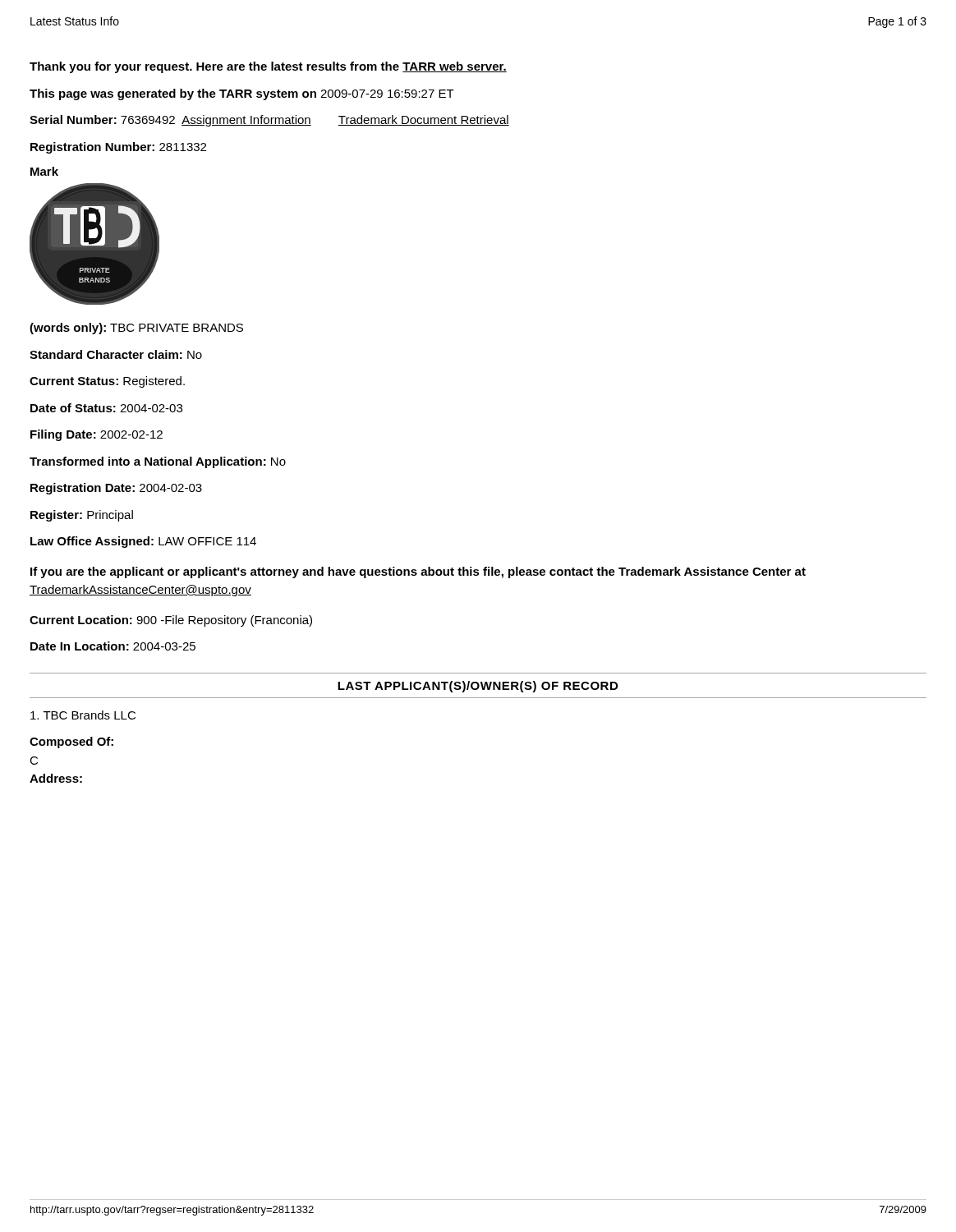Screen dimensions: 1232x956
Task: Find the passage starting "Date In Location: 2004-03-25"
Action: pos(113,646)
